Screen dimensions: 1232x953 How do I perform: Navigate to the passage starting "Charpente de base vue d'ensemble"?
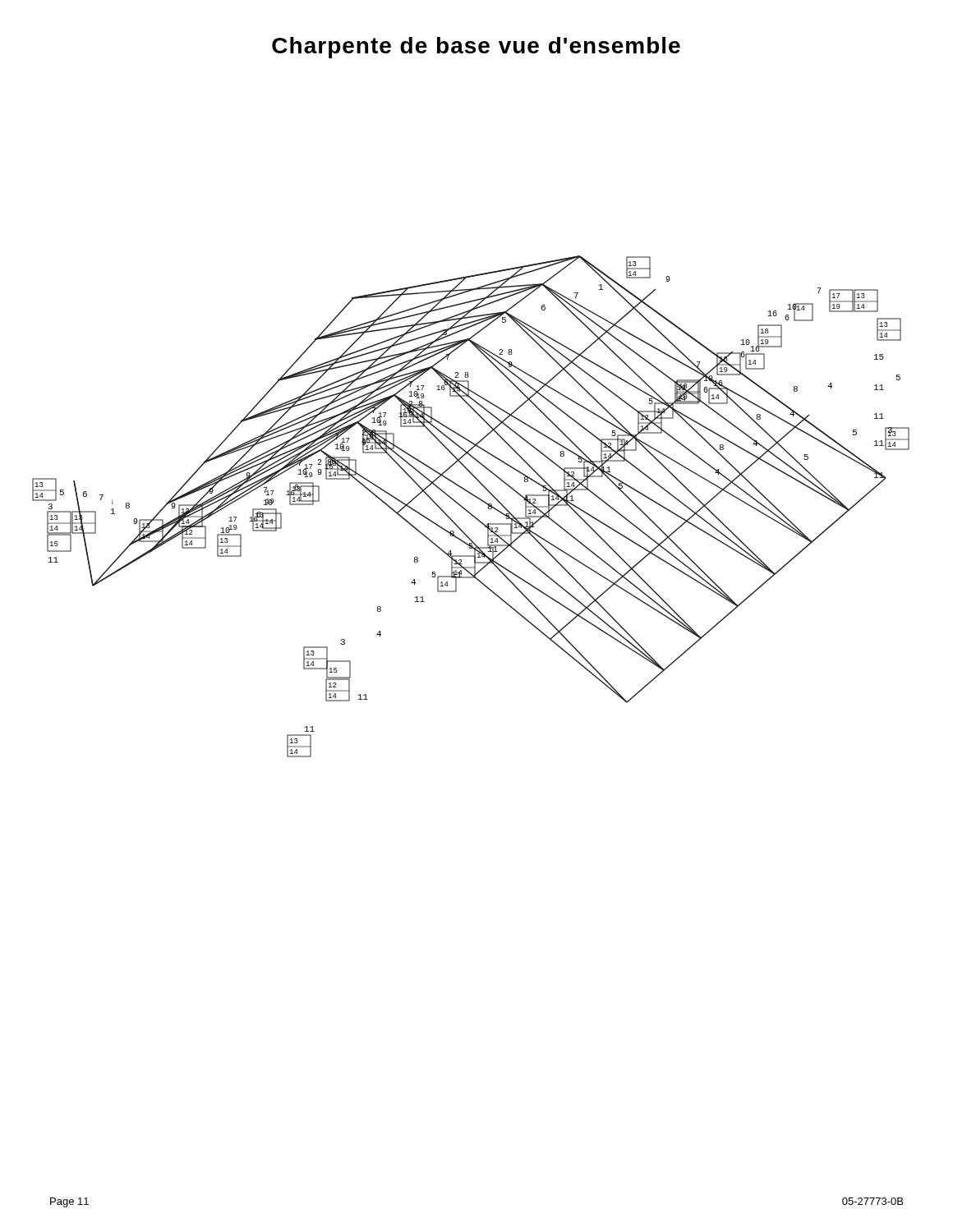(476, 46)
